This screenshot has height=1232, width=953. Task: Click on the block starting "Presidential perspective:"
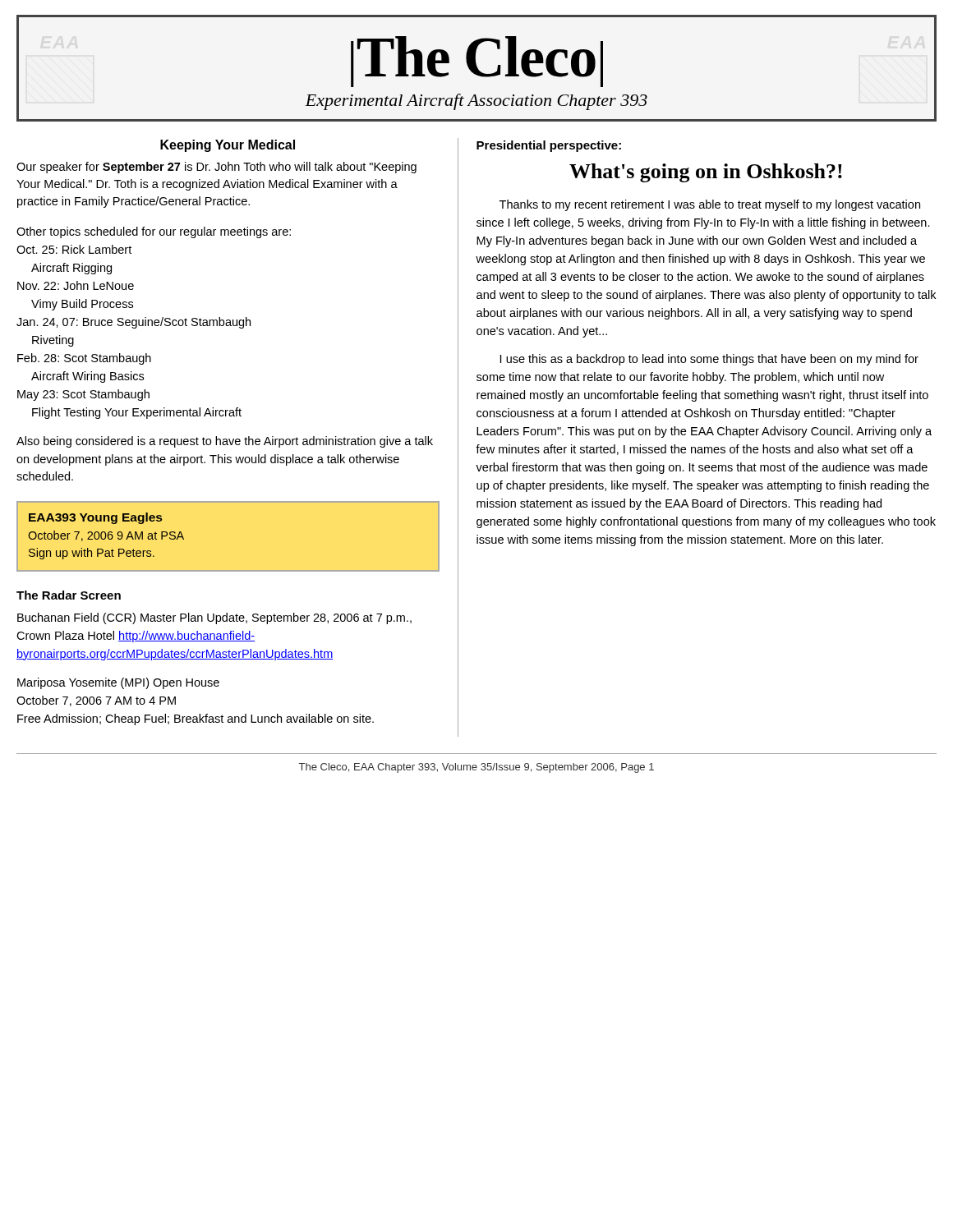(549, 145)
